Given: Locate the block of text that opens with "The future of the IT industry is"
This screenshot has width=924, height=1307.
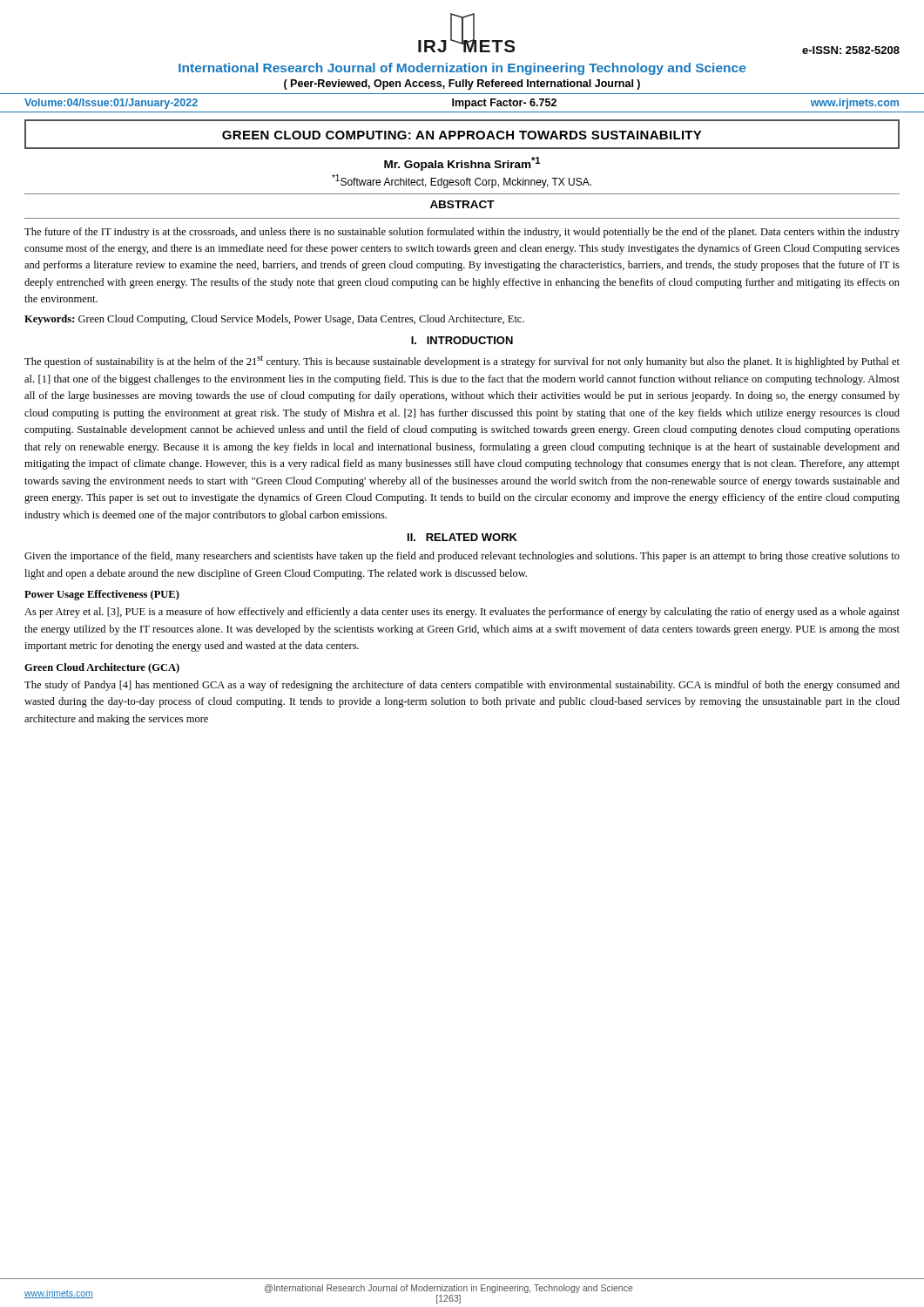Looking at the screenshot, I should (462, 265).
